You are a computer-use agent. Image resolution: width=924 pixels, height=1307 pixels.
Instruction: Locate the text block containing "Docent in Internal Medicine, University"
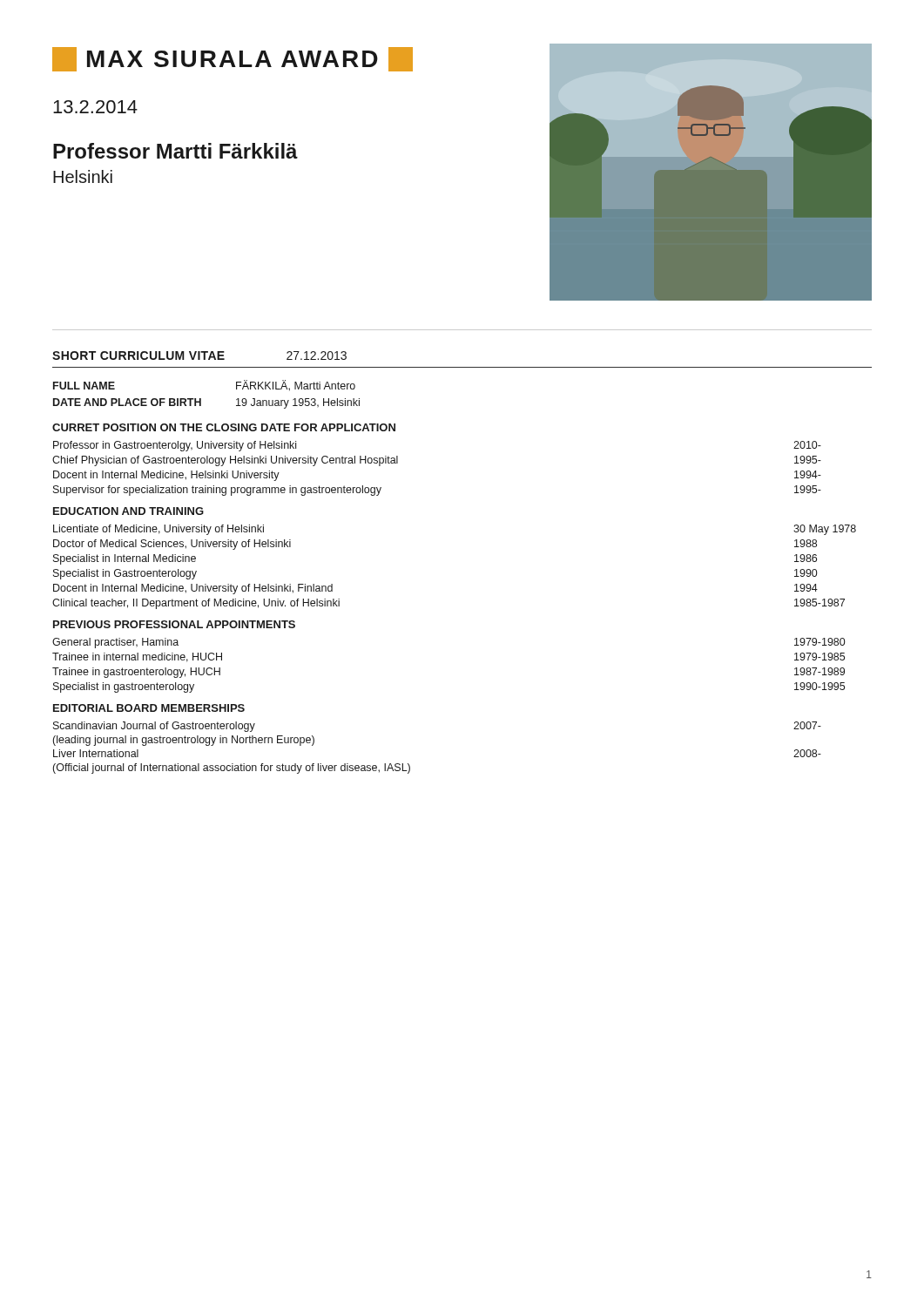[x=193, y=590]
